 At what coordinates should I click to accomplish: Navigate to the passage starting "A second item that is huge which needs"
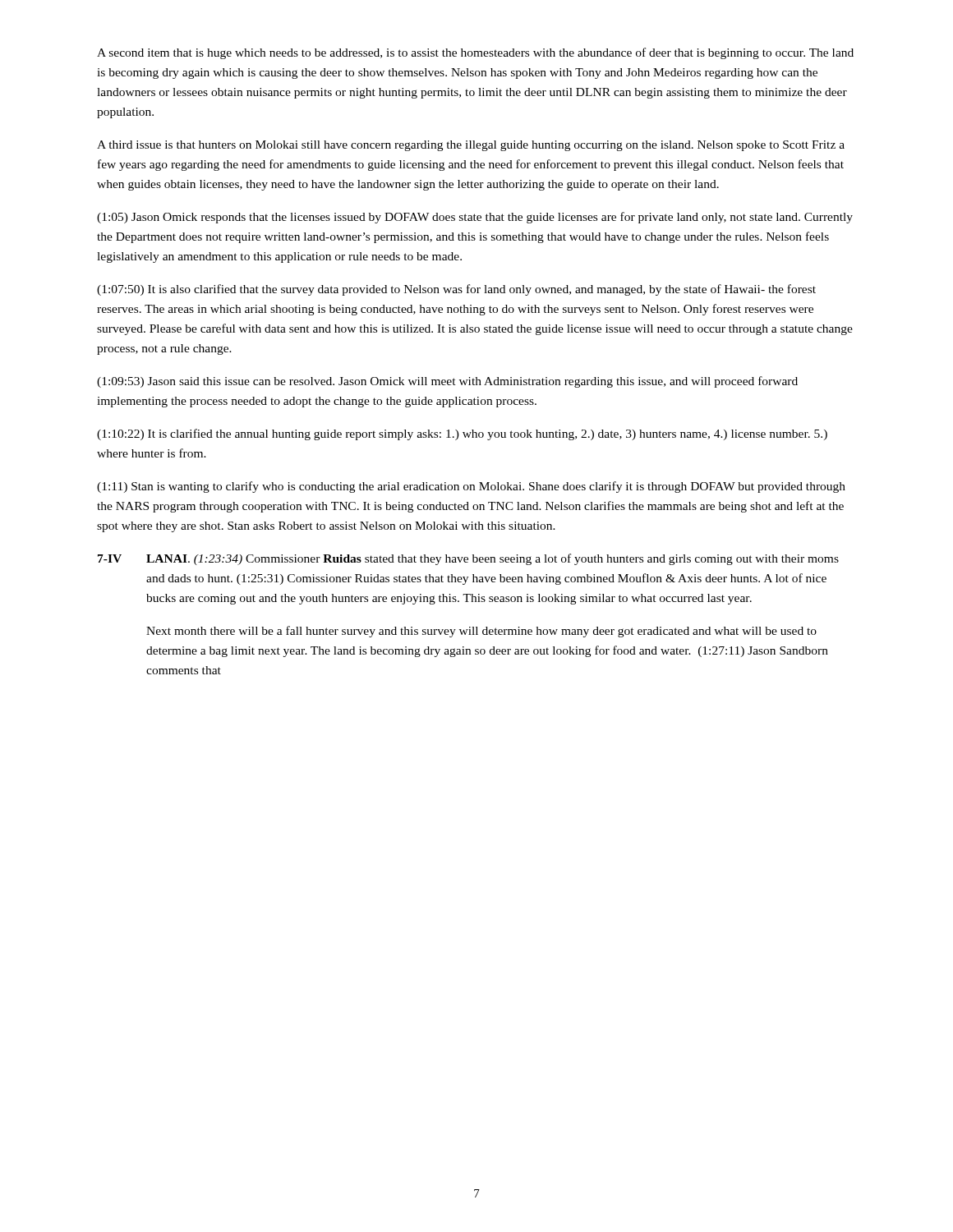(475, 82)
